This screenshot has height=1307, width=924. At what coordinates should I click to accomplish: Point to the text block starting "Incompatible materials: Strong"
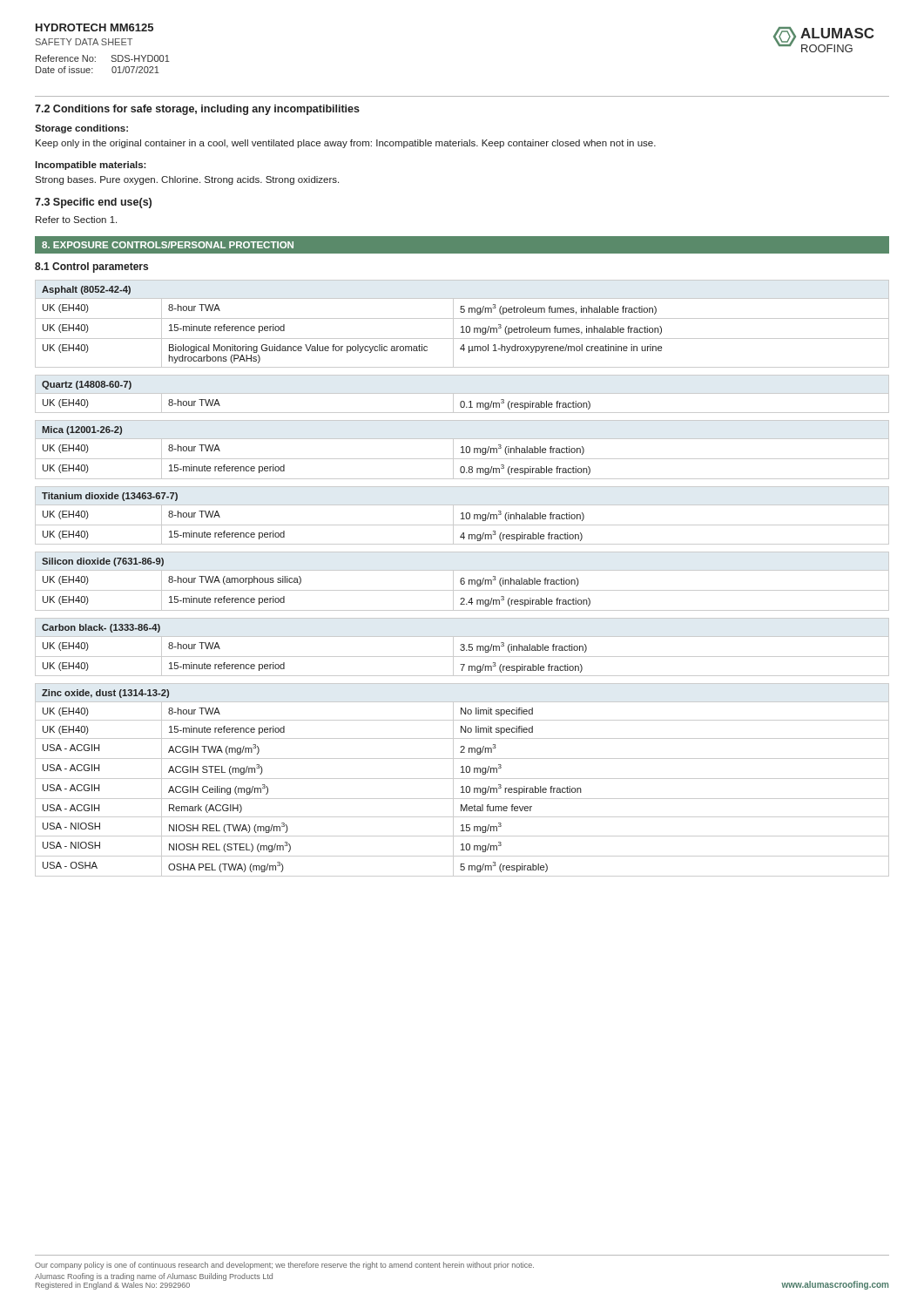point(187,172)
